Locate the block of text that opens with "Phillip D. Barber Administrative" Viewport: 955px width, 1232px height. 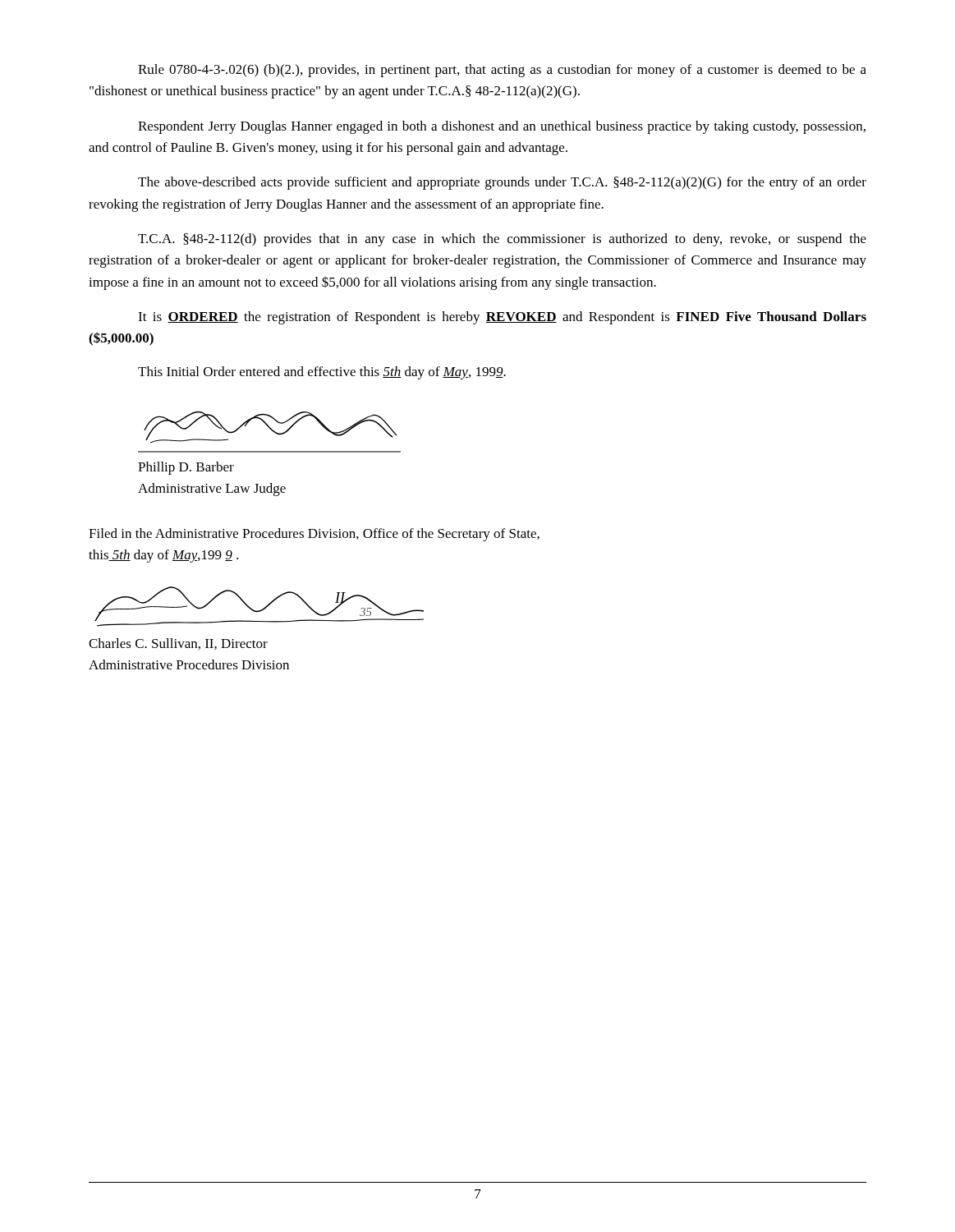click(186, 468)
